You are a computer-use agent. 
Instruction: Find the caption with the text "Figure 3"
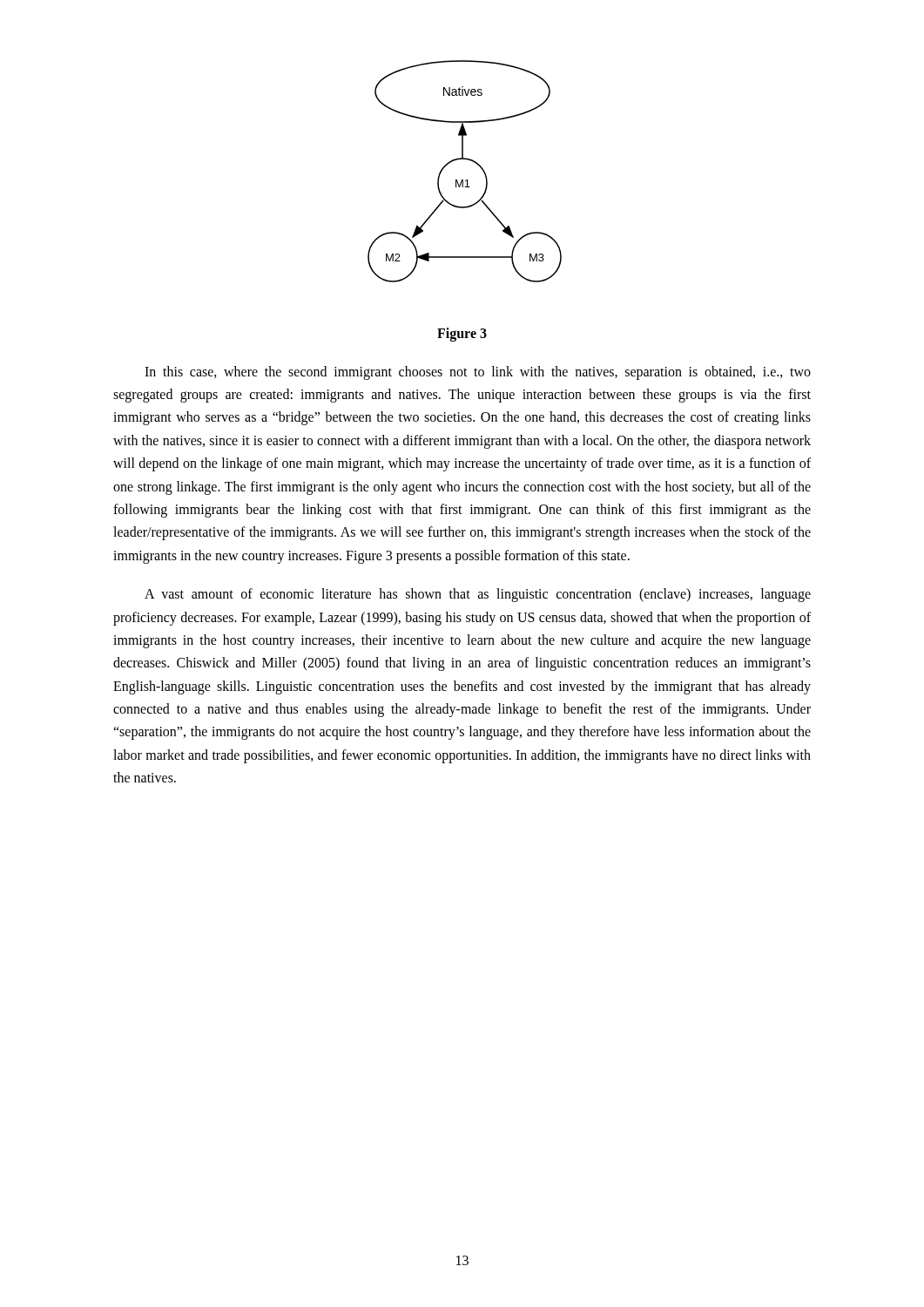tap(462, 333)
